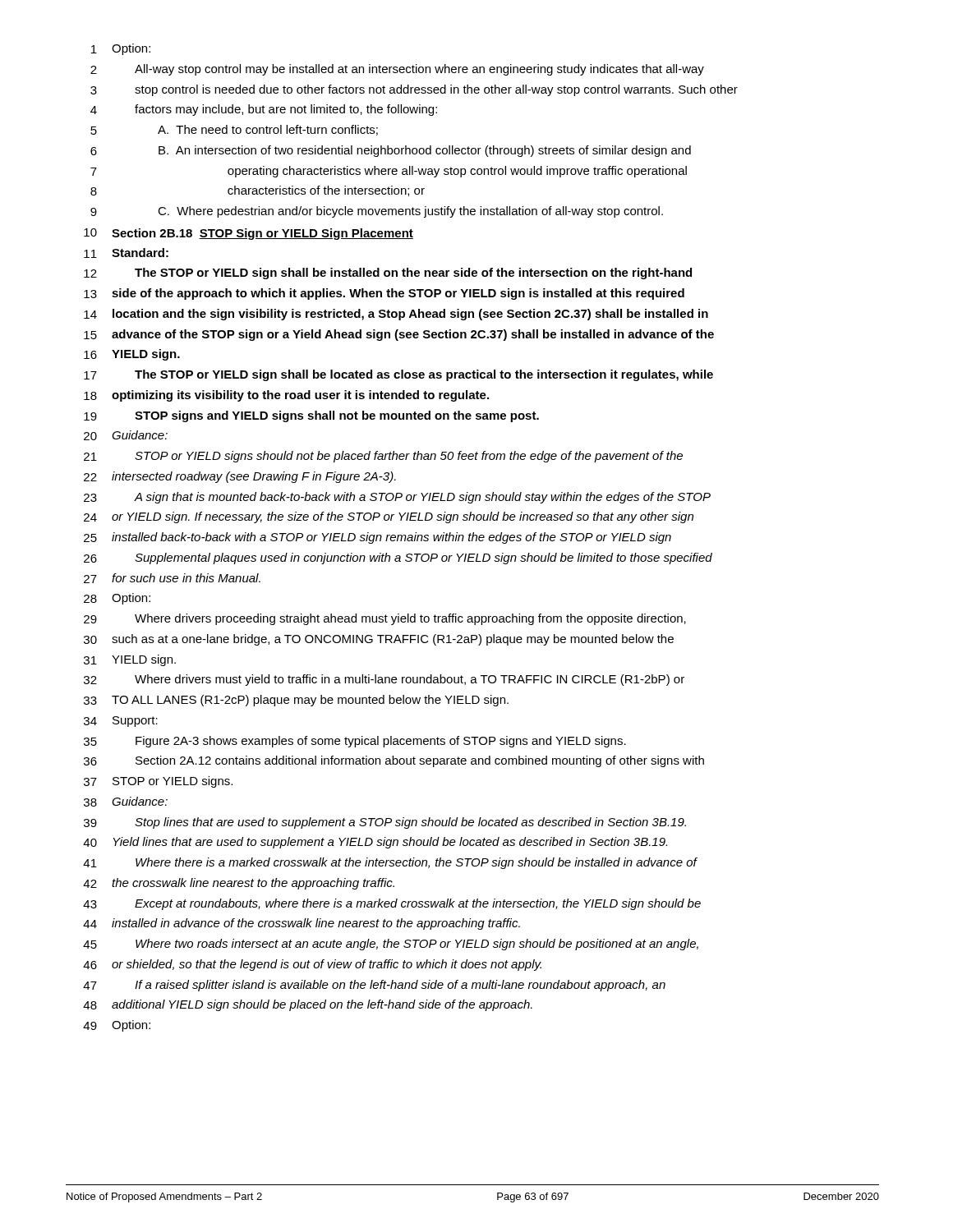Select the passage starting "47 If a raised splitter"
953x1232 pixels.
(x=472, y=985)
